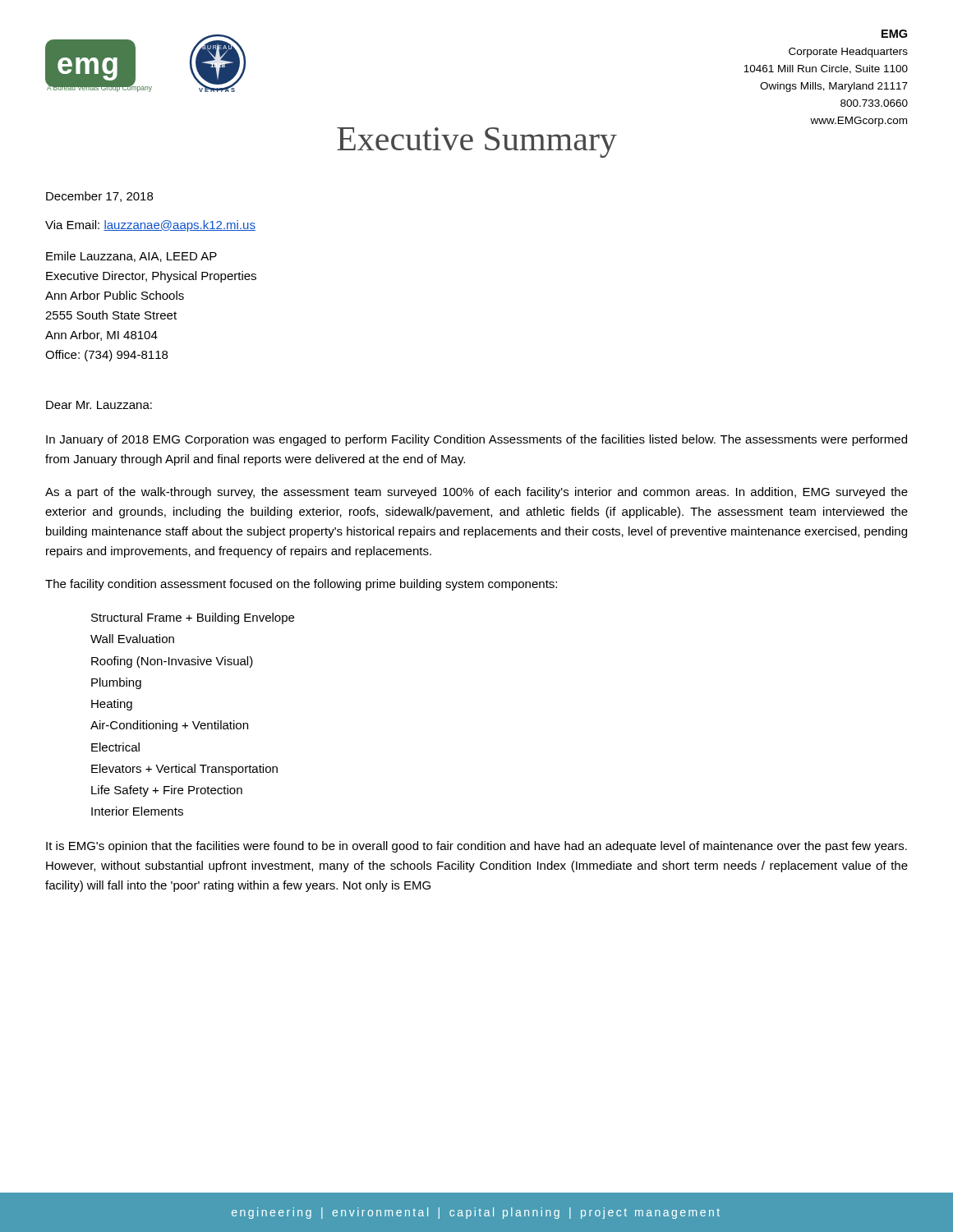Viewport: 953px width, 1232px height.
Task: Click on the title containing "Executive Summary"
Action: click(476, 139)
